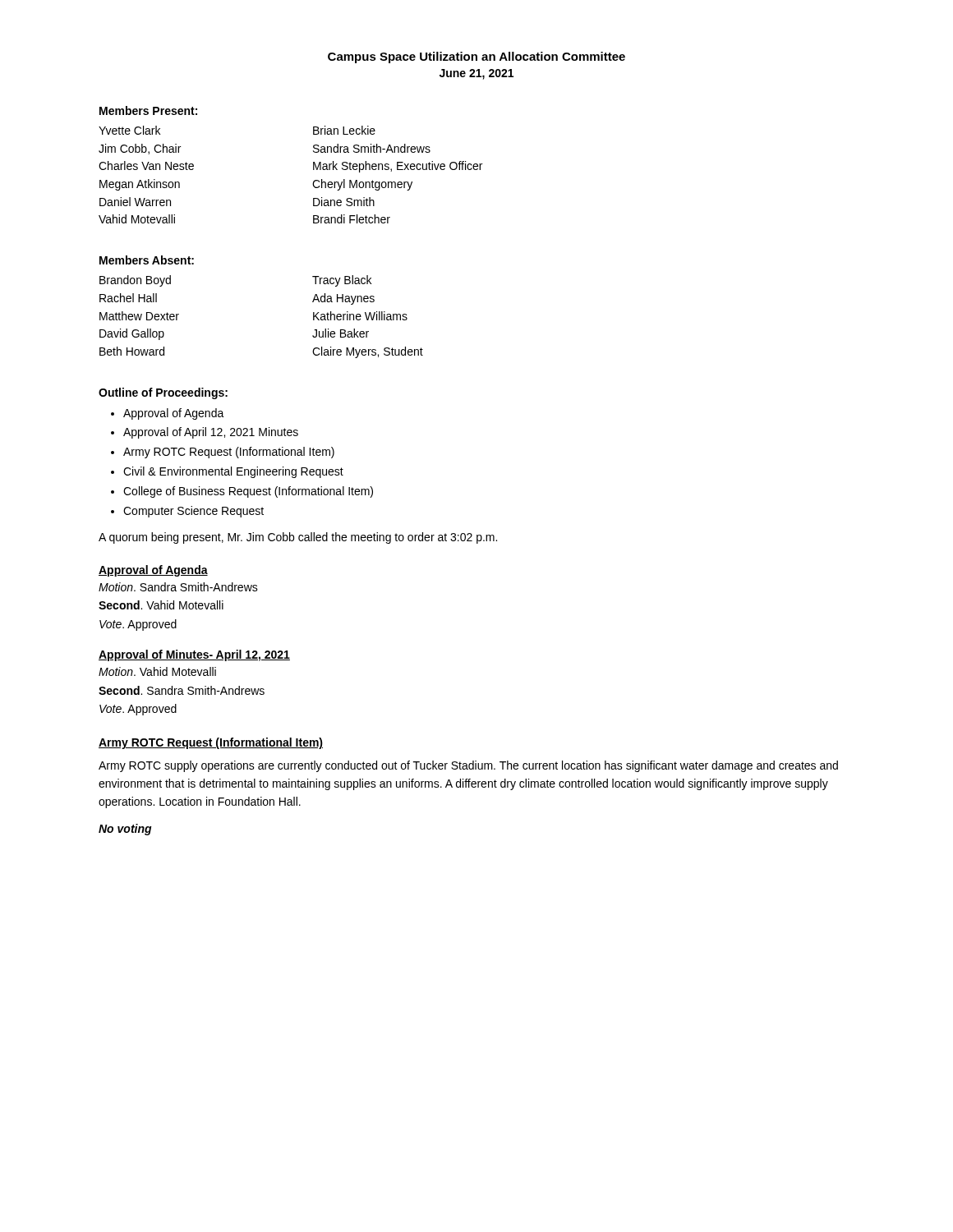Point to the block beginning "Motion. Vahid Motevalli Second. Sandra Smith-Andrews Vote."
The height and width of the screenshot is (1232, 953).
pyautogui.click(x=157, y=671)
